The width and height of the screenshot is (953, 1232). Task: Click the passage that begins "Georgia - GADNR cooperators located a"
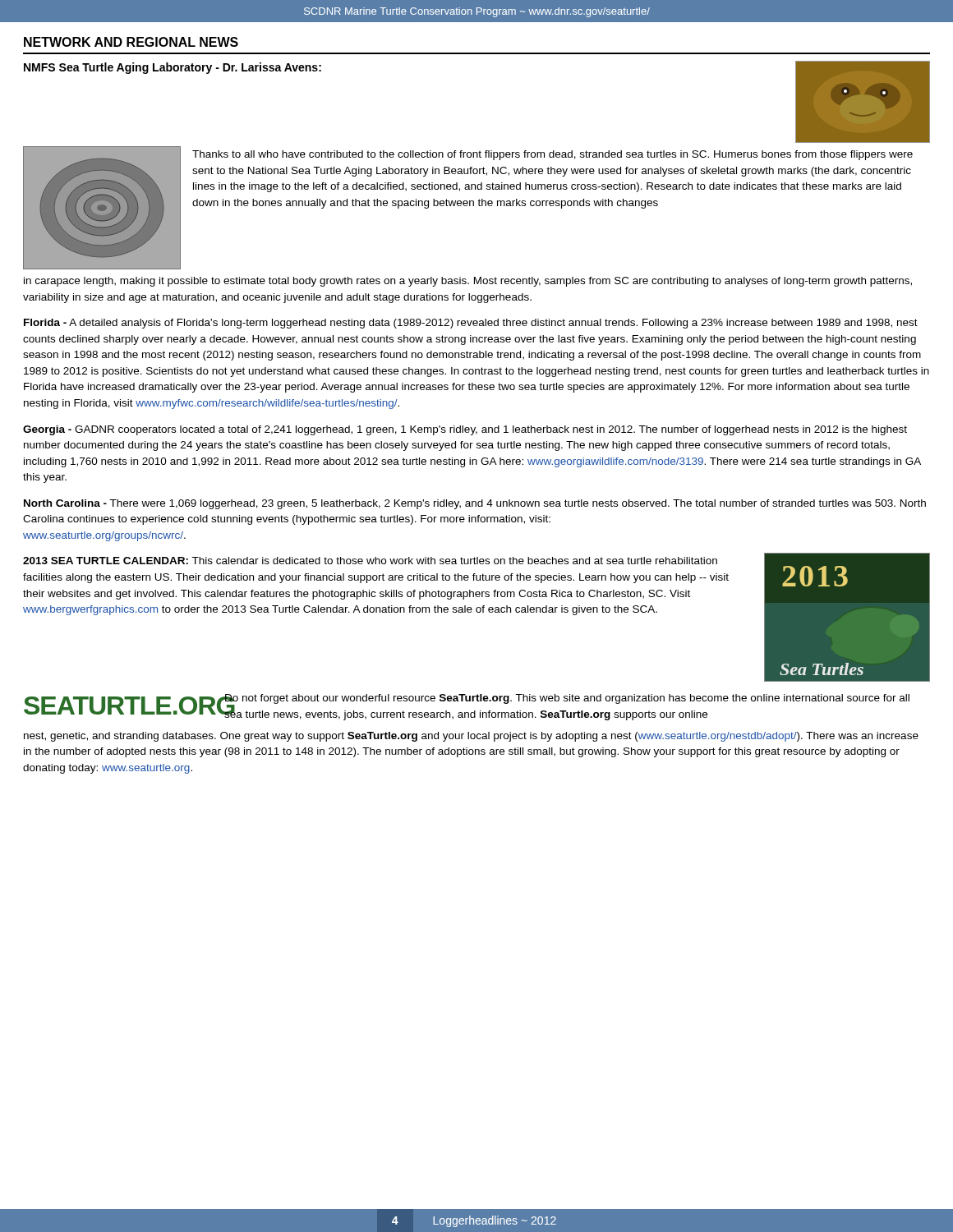coord(472,453)
